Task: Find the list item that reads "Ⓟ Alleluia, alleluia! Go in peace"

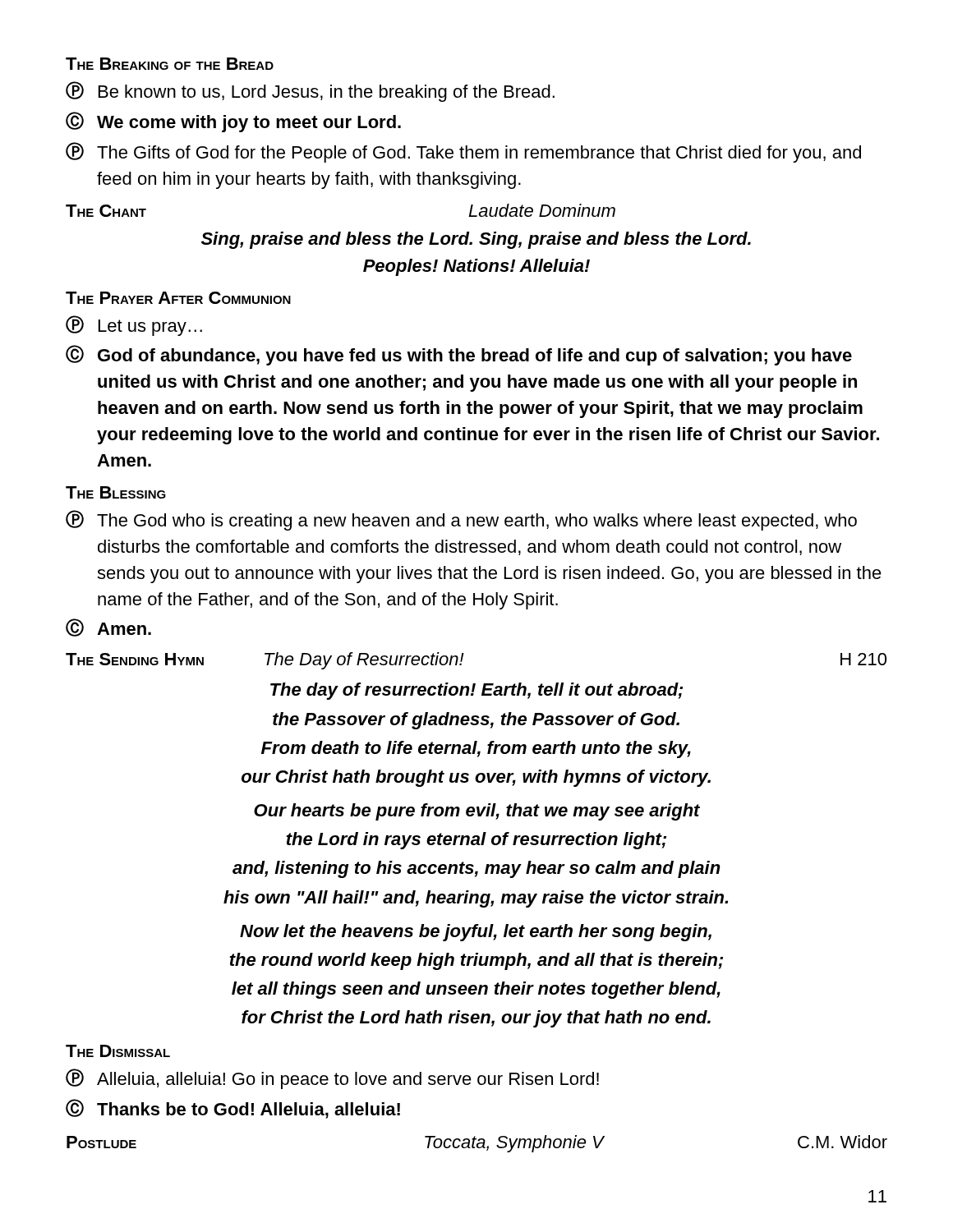Action: coord(476,1079)
